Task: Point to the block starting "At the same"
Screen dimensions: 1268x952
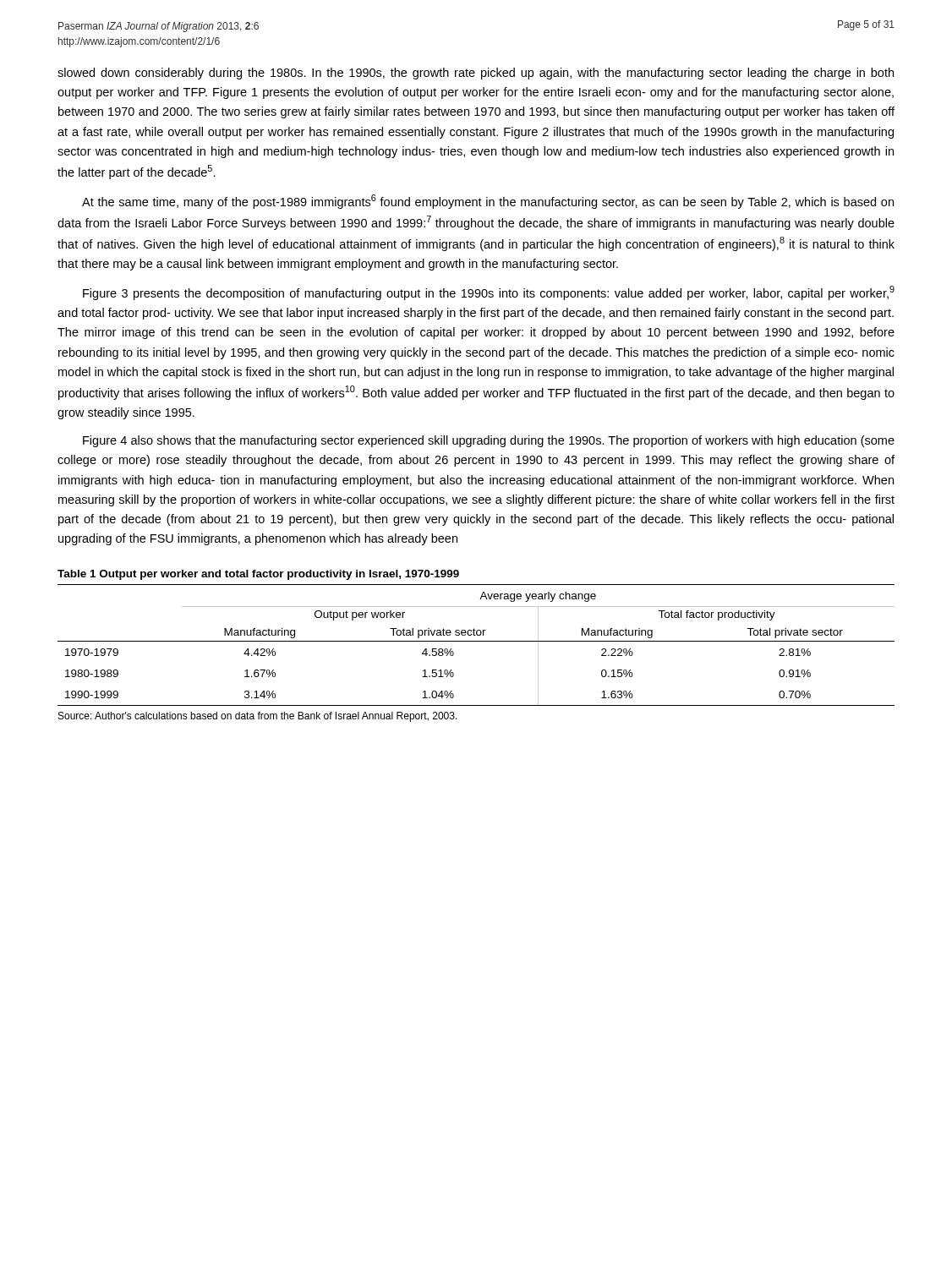Action: (x=476, y=232)
